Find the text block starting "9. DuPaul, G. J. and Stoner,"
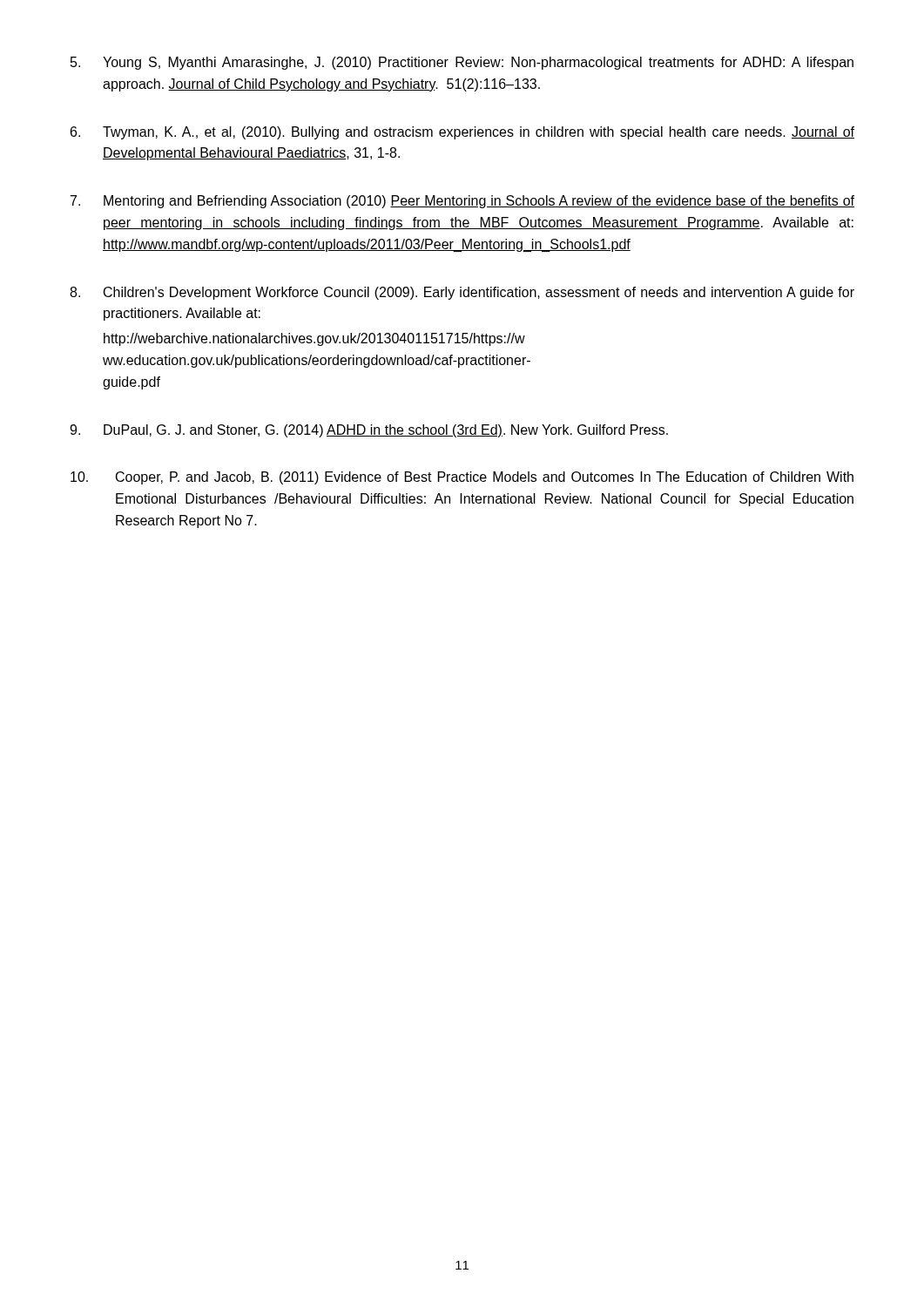924x1307 pixels. (x=462, y=430)
